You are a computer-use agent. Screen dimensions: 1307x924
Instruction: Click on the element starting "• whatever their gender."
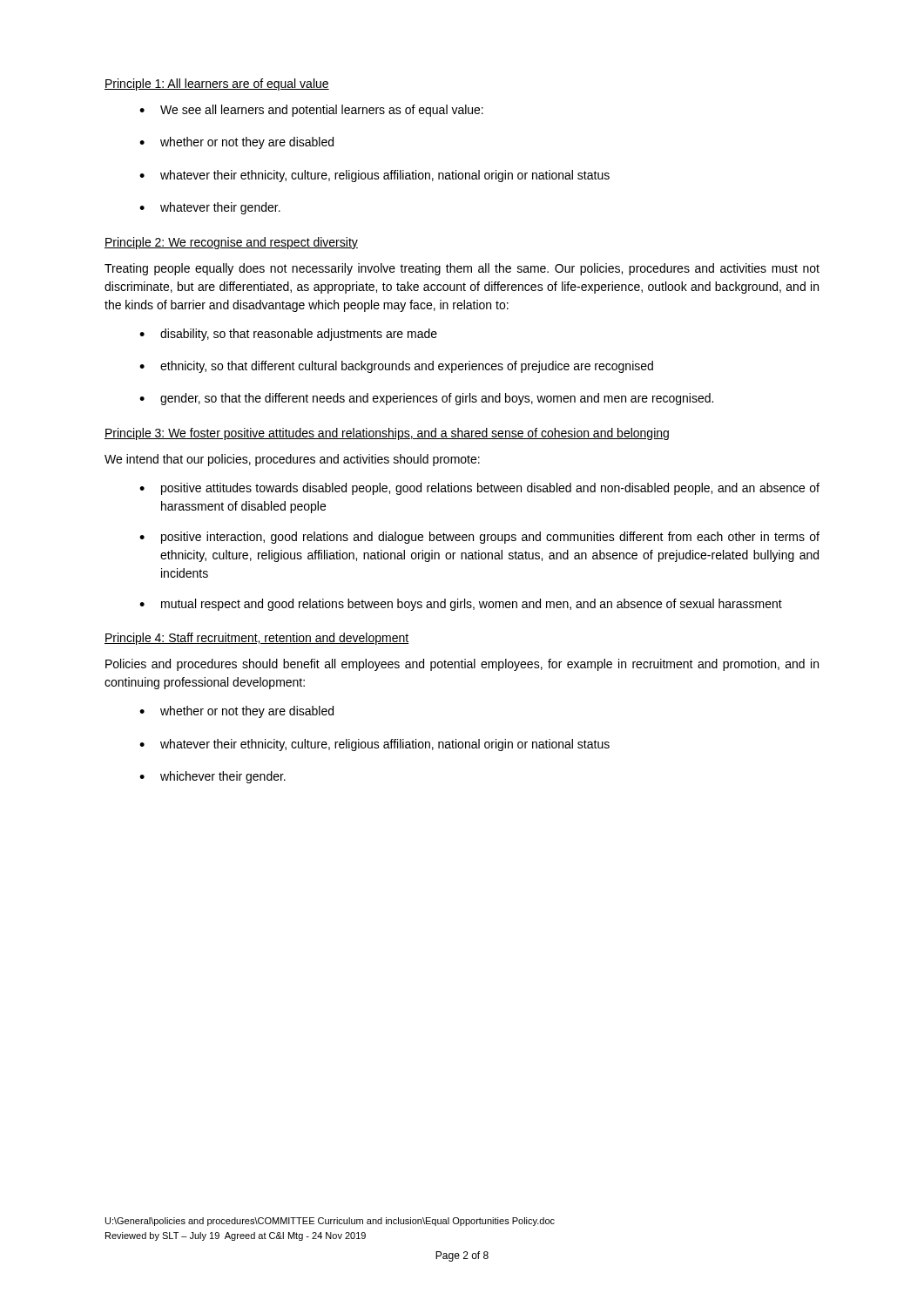(210, 208)
